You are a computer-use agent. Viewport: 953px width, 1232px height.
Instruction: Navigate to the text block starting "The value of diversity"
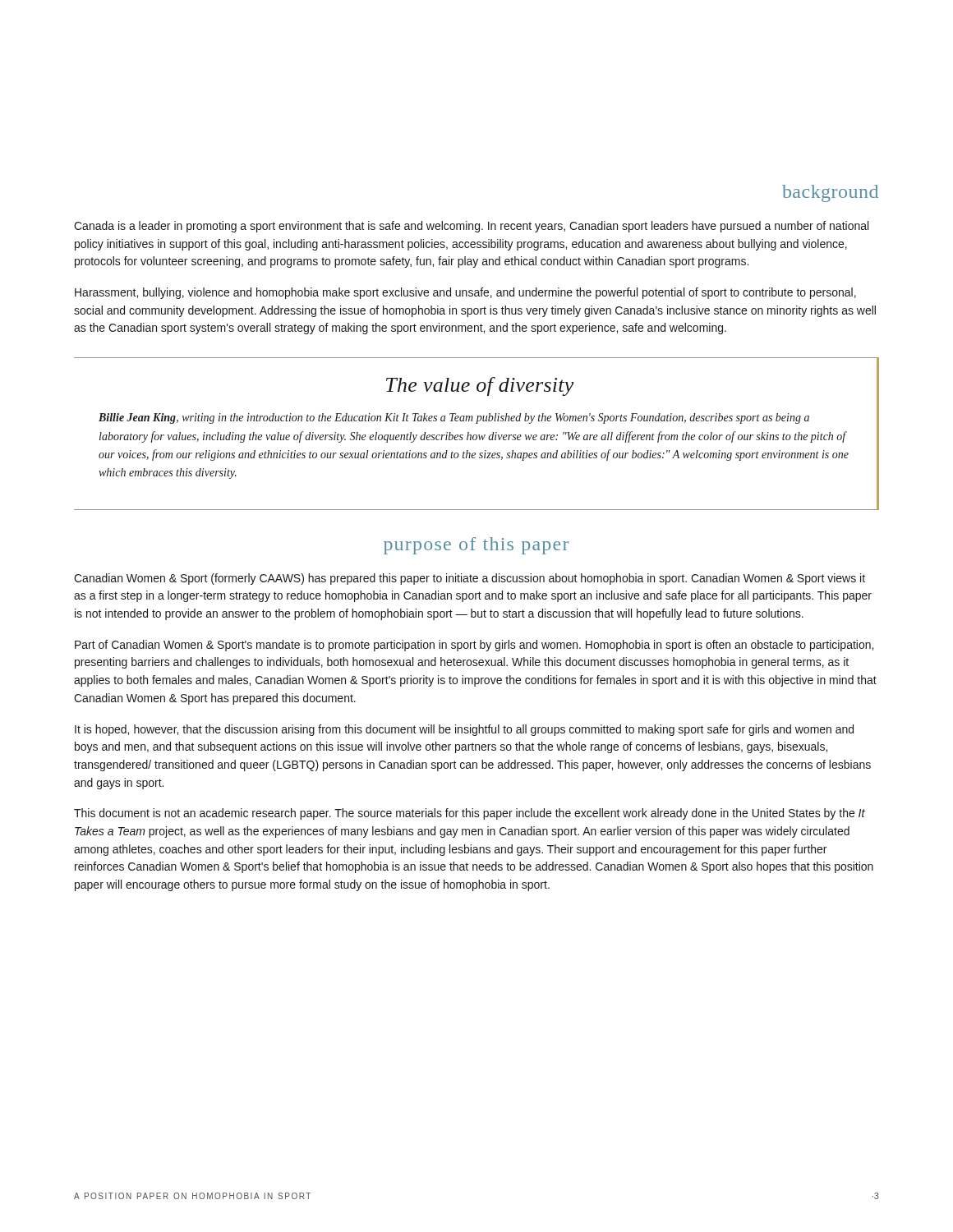coord(479,385)
